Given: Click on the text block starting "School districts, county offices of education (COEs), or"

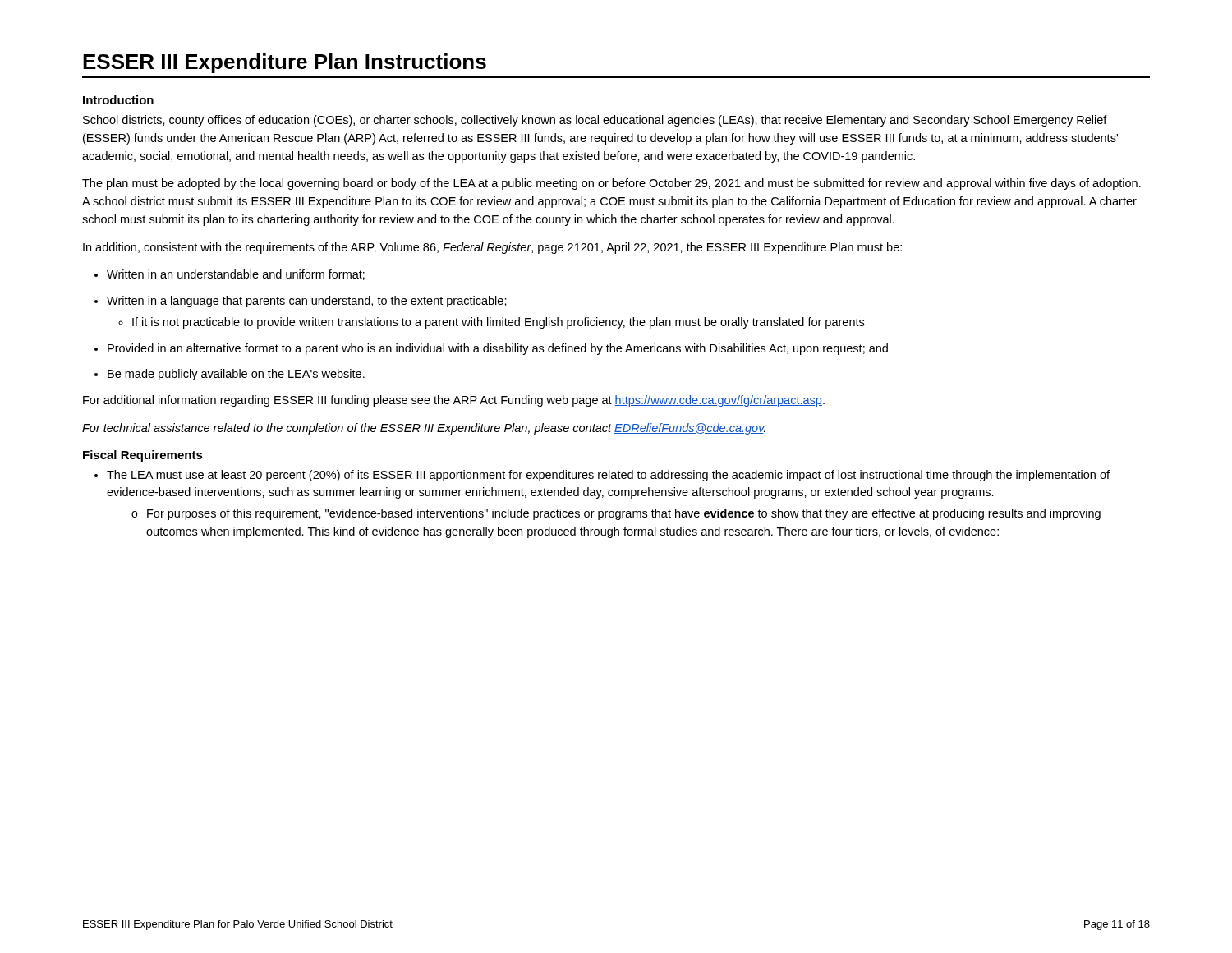Looking at the screenshot, I should pos(616,139).
